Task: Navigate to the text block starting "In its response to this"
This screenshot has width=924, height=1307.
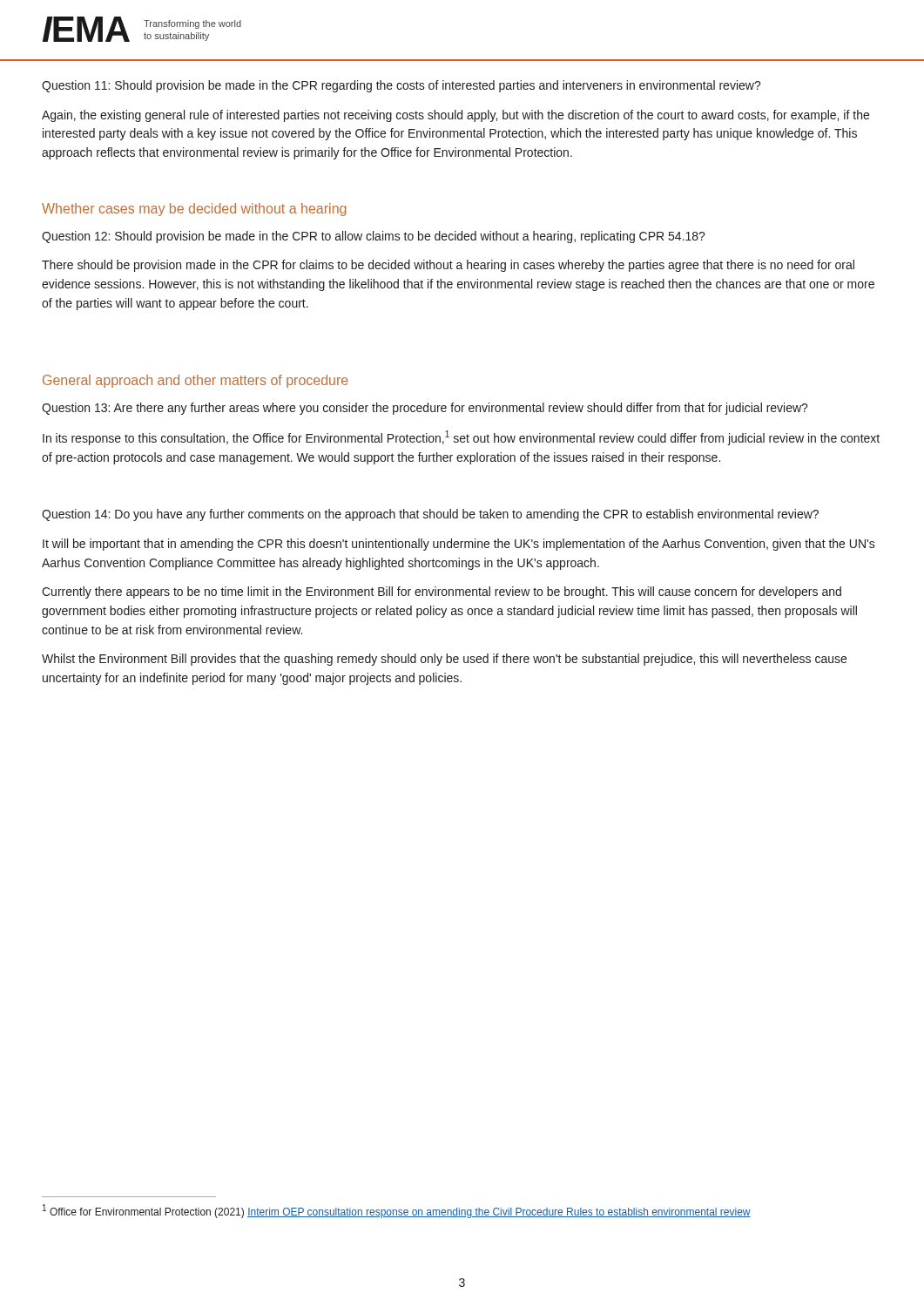Action: point(461,447)
